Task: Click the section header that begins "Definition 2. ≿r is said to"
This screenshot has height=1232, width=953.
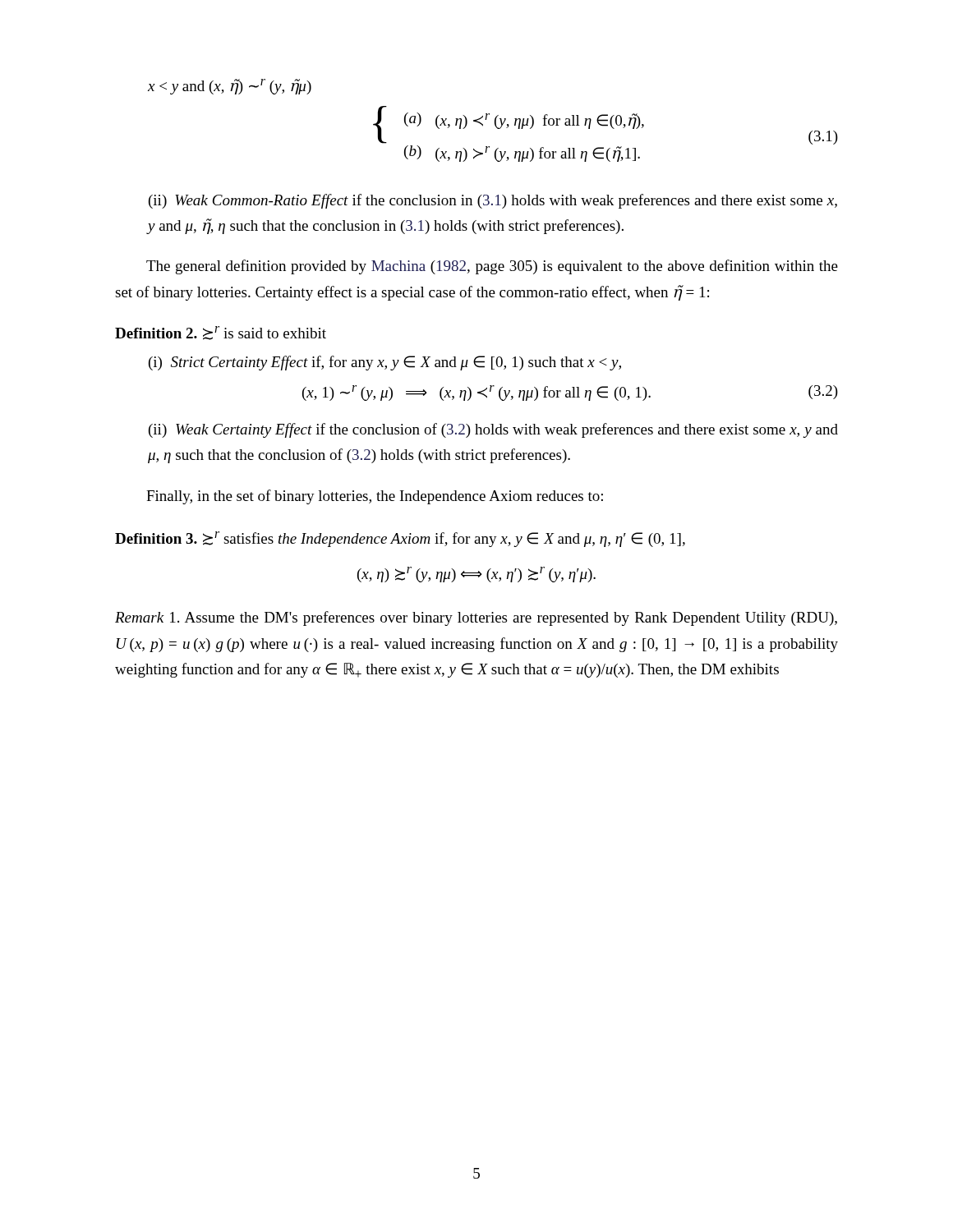Action: 221,331
